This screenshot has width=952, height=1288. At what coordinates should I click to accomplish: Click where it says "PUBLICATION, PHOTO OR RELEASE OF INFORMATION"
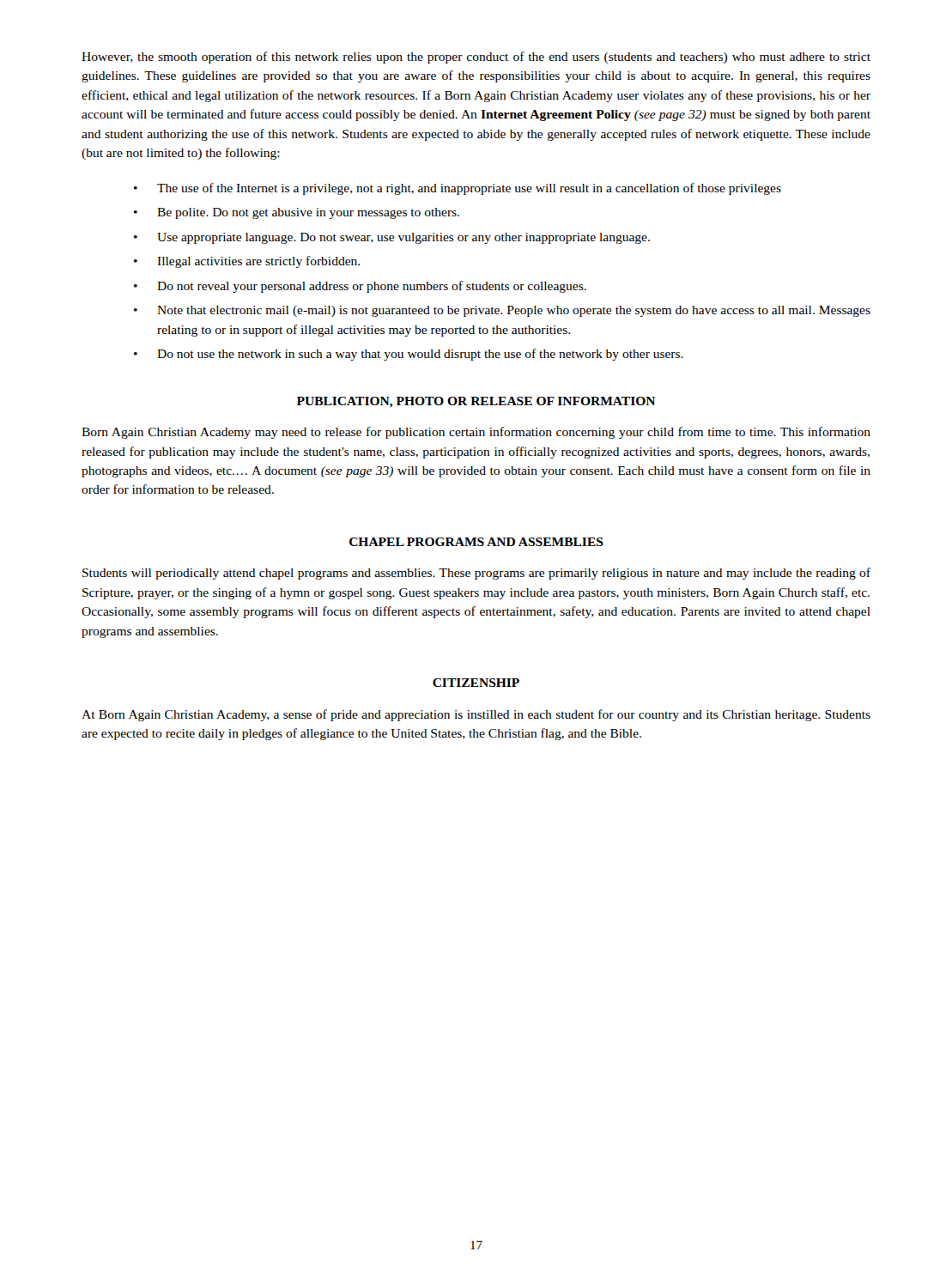pyautogui.click(x=476, y=400)
